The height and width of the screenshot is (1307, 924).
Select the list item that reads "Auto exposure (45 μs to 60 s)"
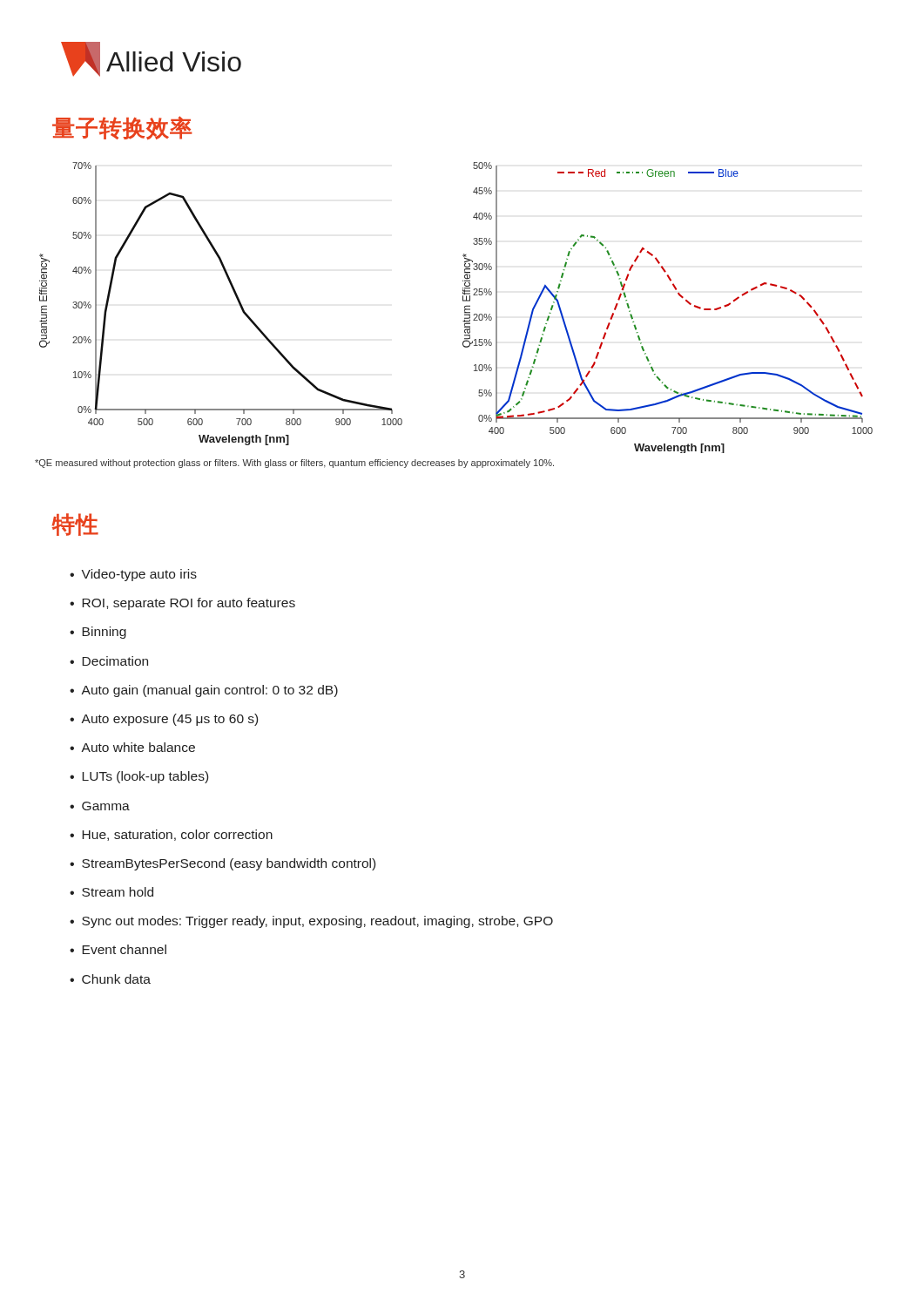[170, 718]
